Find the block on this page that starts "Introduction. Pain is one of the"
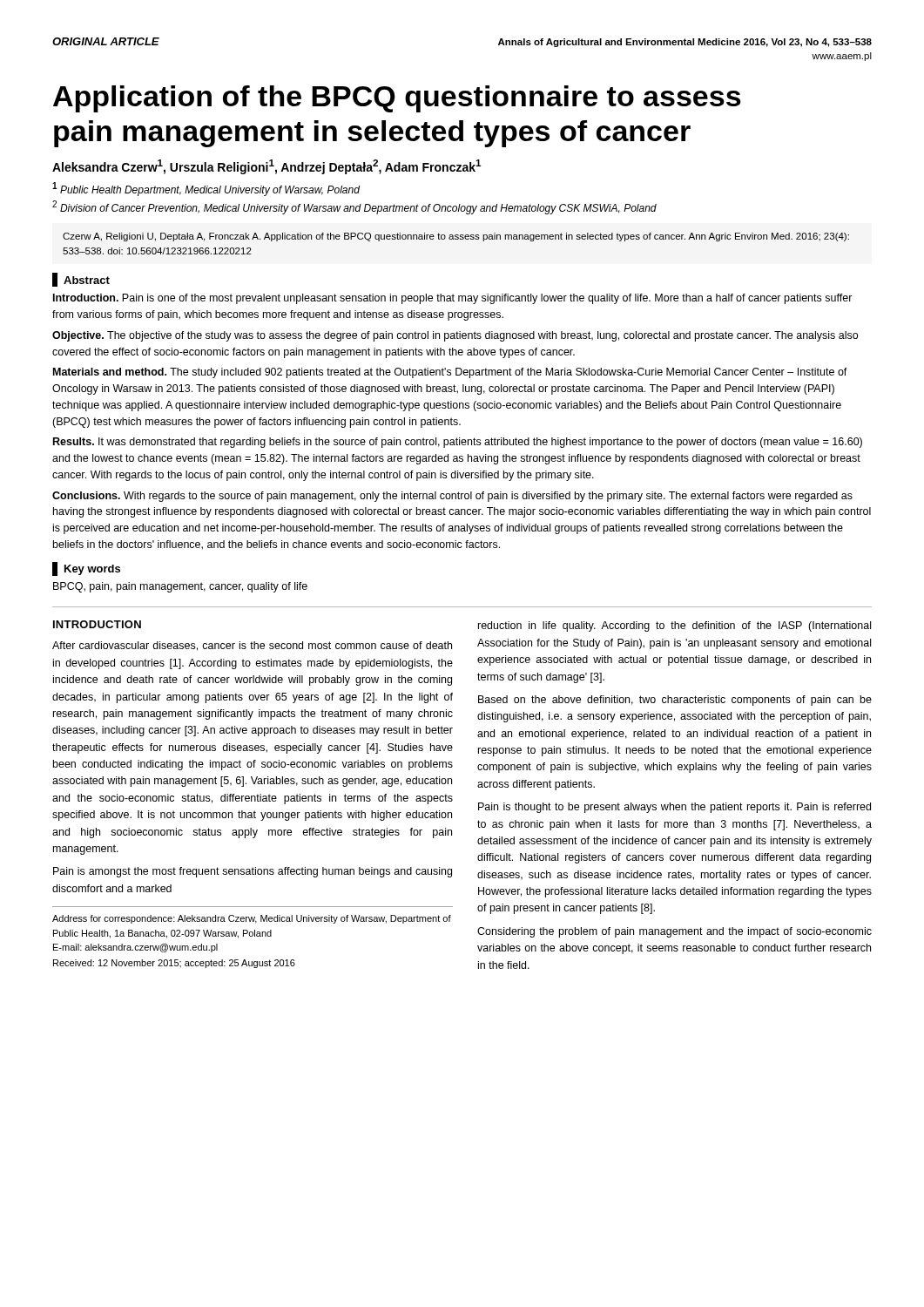 tap(462, 422)
